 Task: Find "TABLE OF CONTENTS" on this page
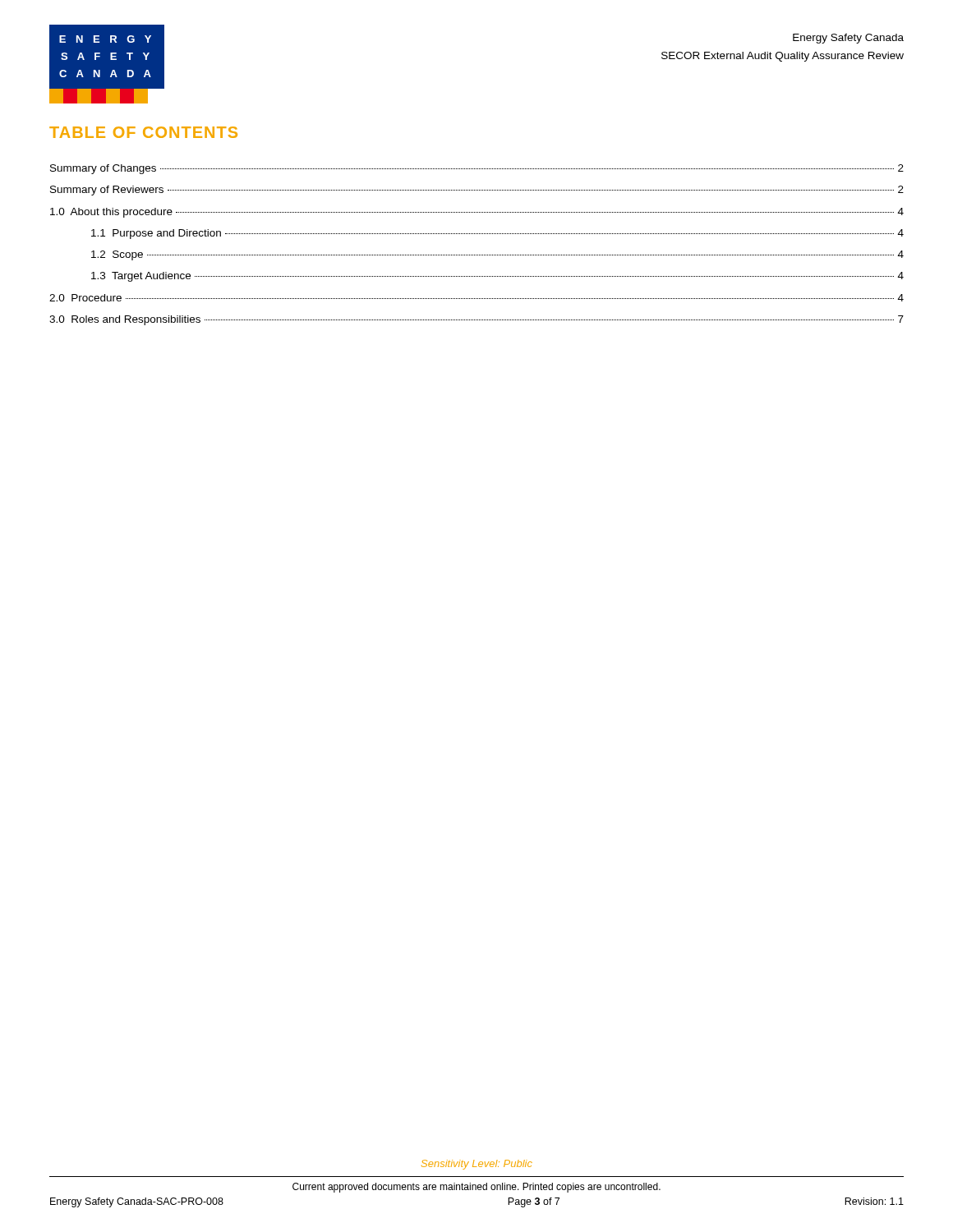pyautogui.click(x=144, y=132)
